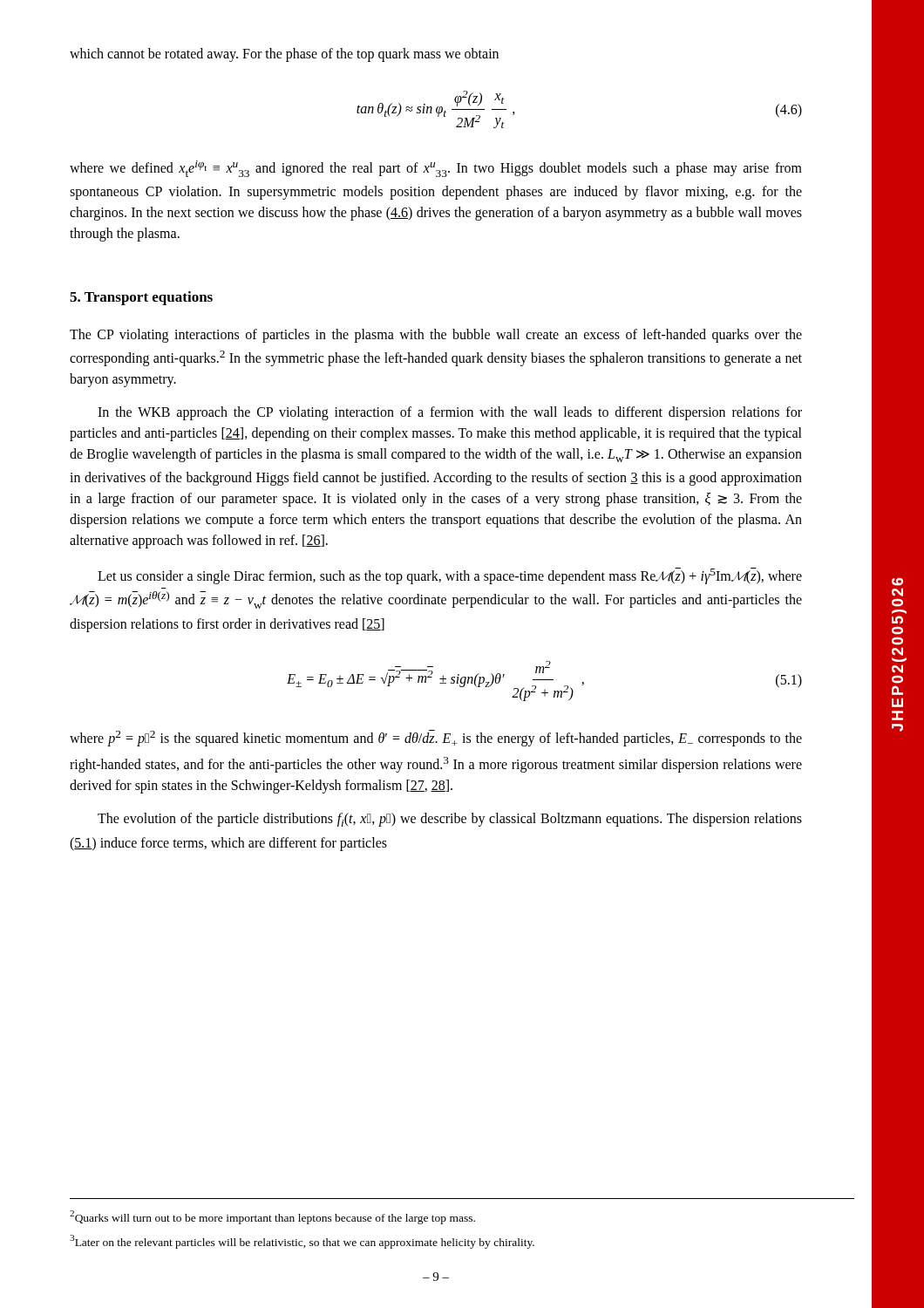Select the text block containing "Let us consider a single"
The width and height of the screenshot is (924, 1308).
[436, 598]
